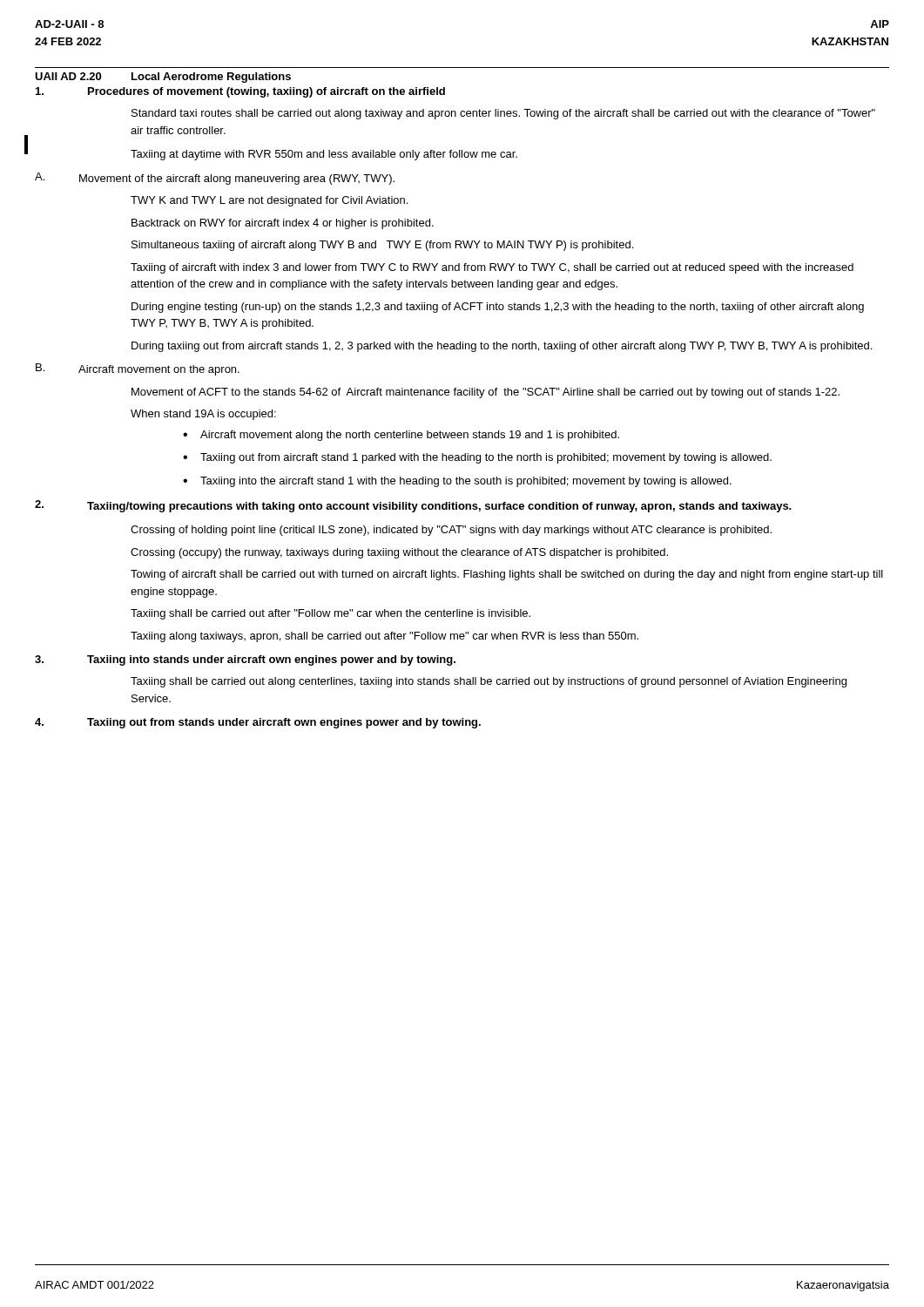This screenshot has height=1307, width=924.
Task: Locate the text block starting "Taxiing of aircraft with index 3 and lower"
Action: [492, 275]
